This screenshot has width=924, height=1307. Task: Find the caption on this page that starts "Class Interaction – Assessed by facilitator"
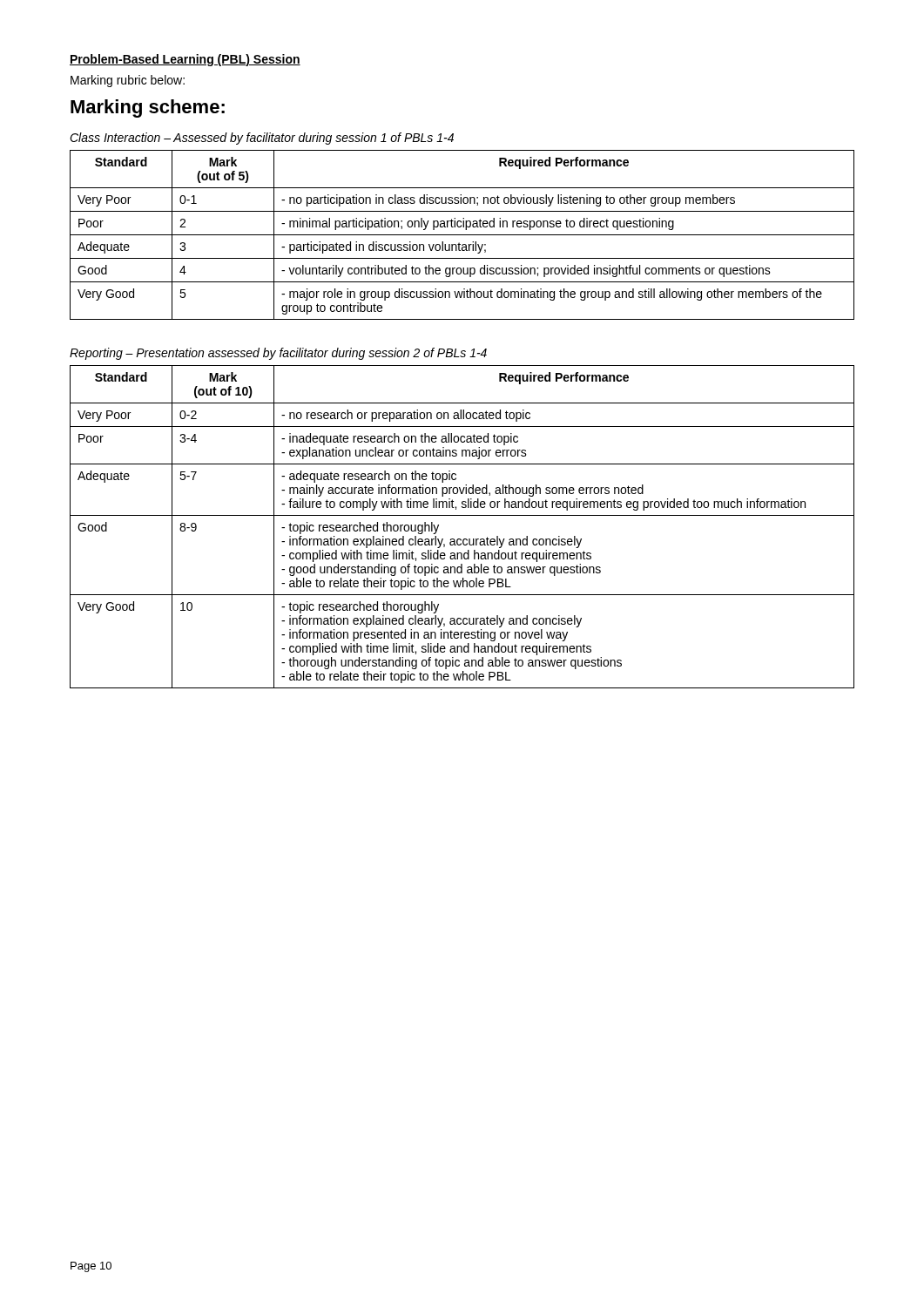262,138
